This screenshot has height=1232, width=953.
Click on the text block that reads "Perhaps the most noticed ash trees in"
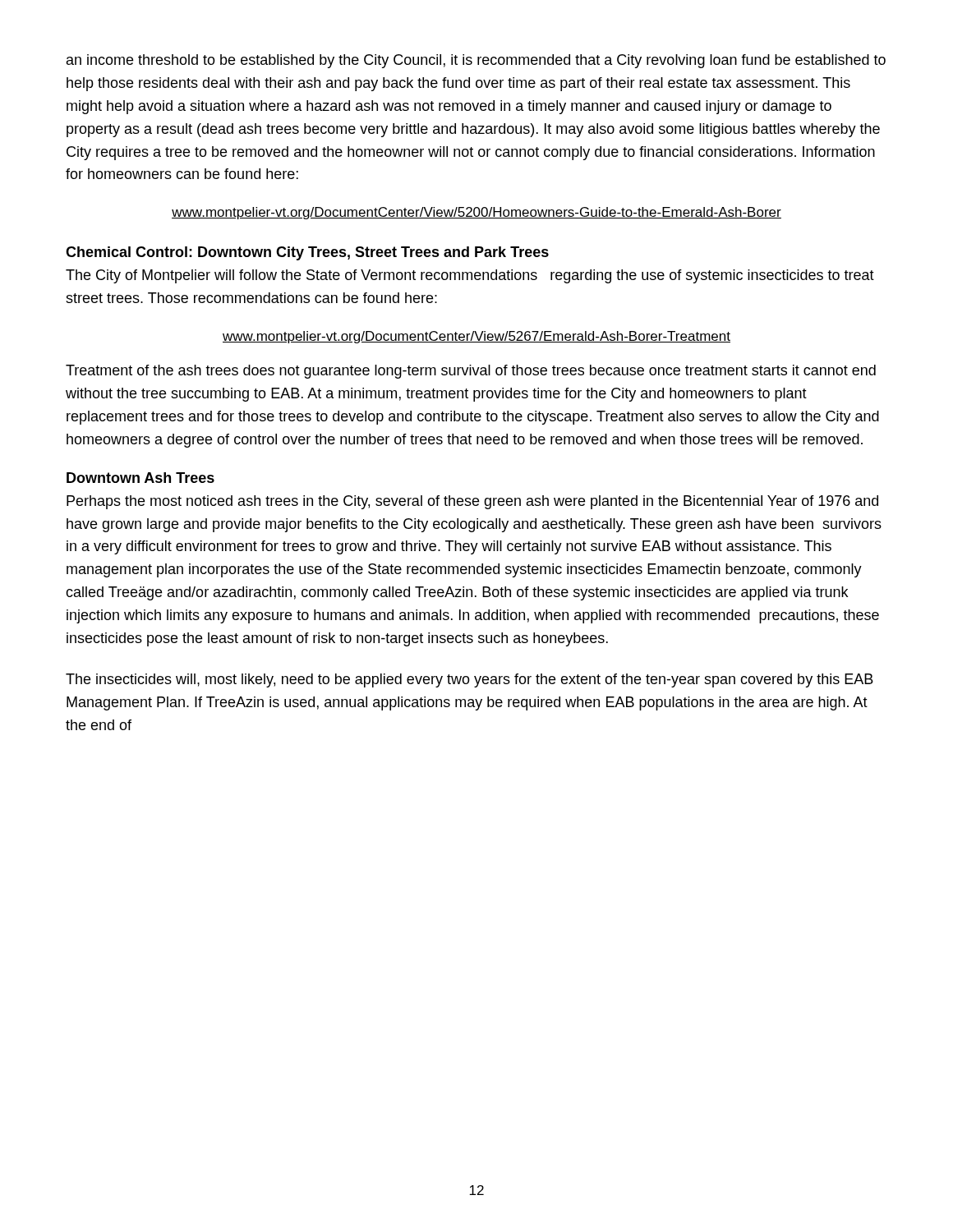click(x=474, y=569)
